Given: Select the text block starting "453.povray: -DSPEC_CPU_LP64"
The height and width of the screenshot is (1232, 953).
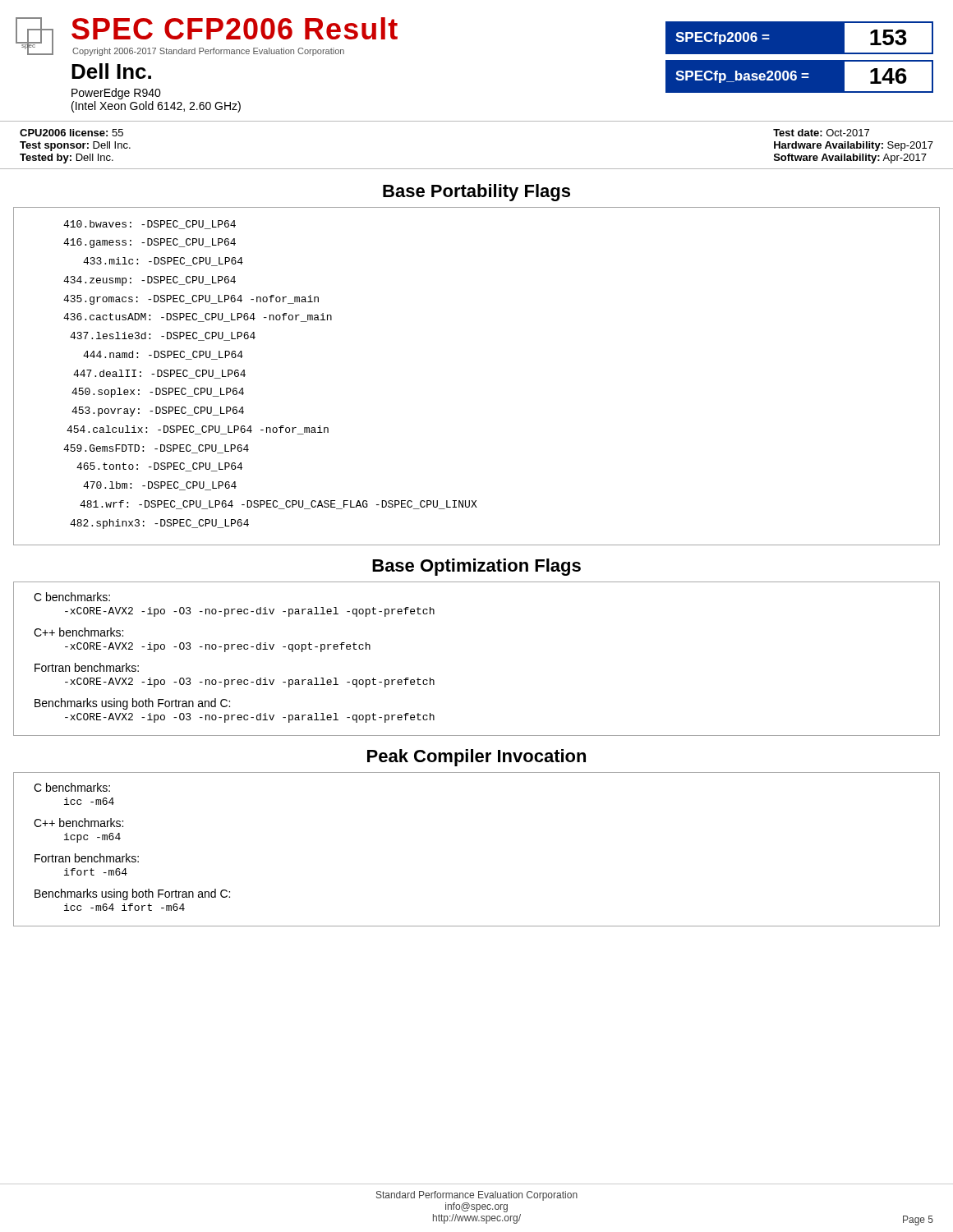Looking at the screenshot, I should (158, 411).
